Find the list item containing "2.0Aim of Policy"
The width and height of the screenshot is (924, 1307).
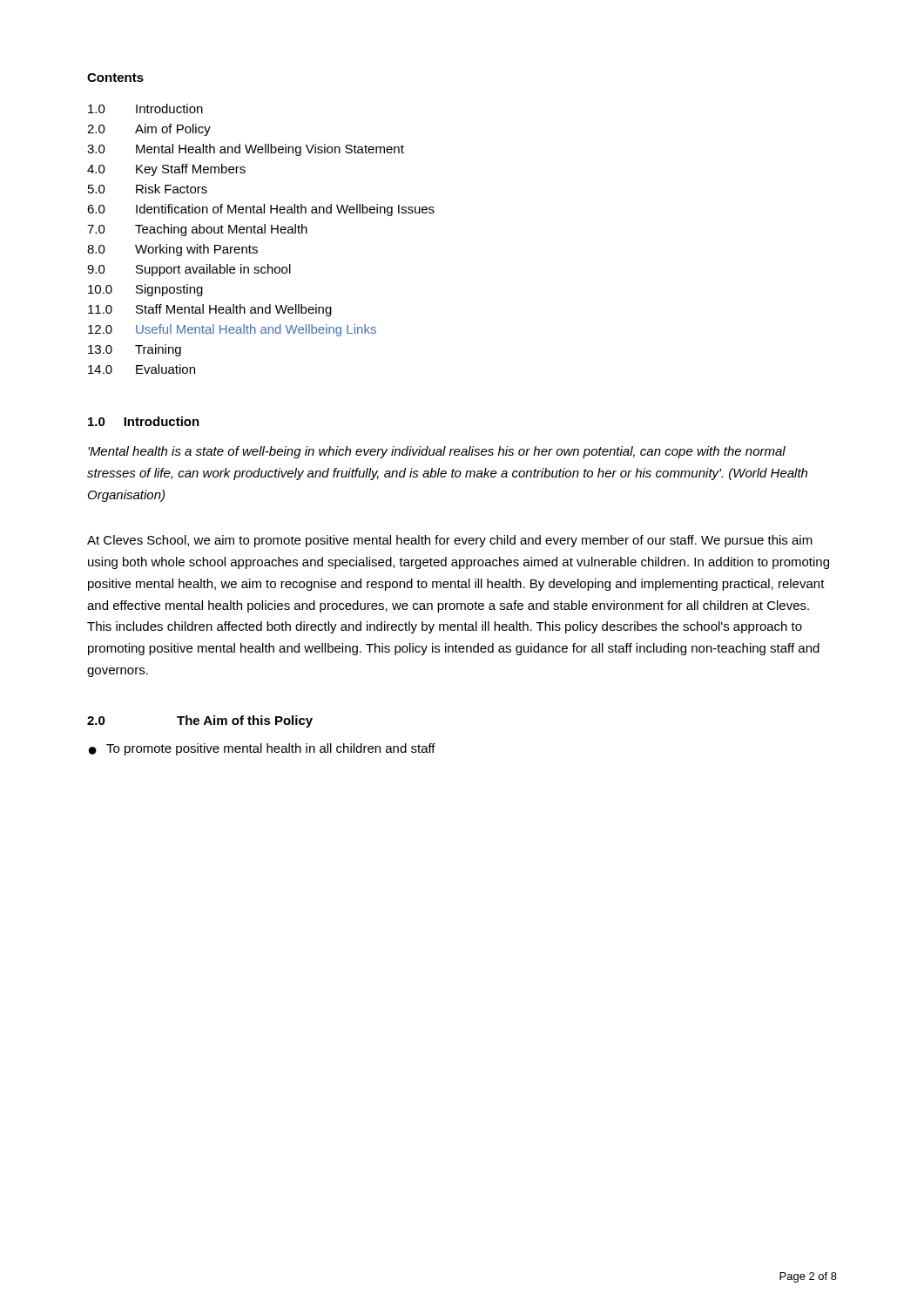149,129
